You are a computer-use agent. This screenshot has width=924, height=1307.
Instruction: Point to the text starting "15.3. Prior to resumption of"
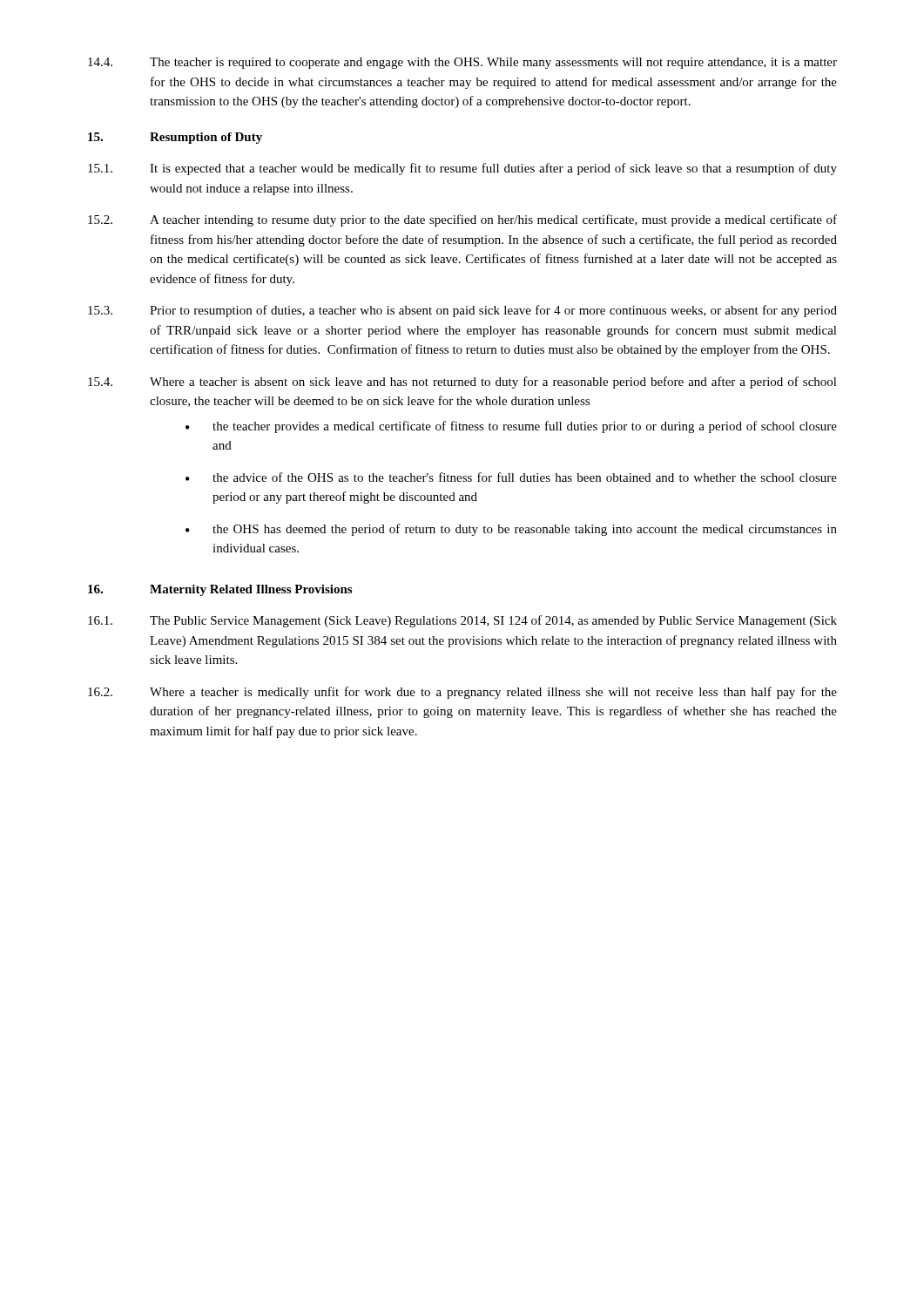point(462,330)
